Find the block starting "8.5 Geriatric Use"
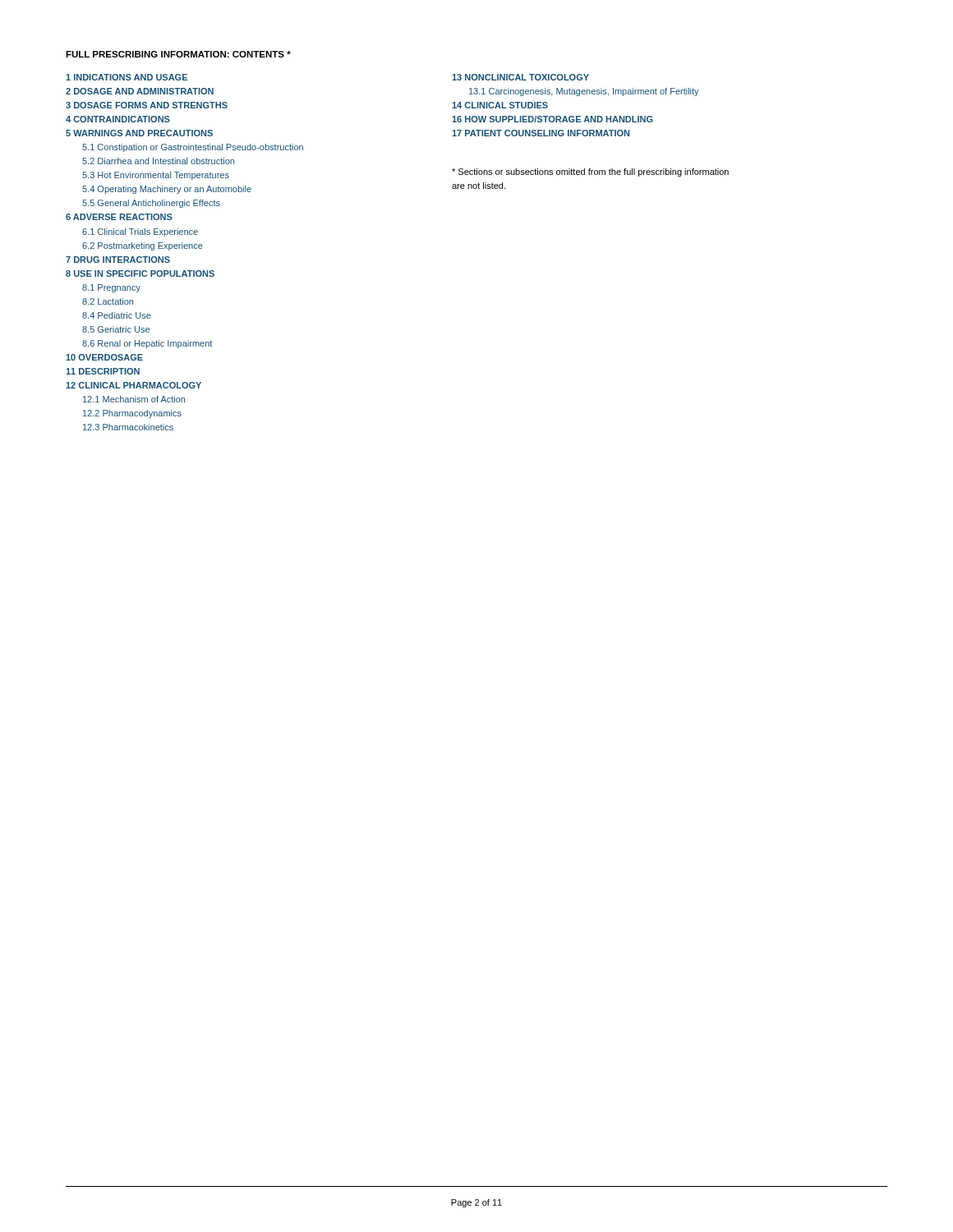This screenshot has height=1232, width=953. (116, 329)
